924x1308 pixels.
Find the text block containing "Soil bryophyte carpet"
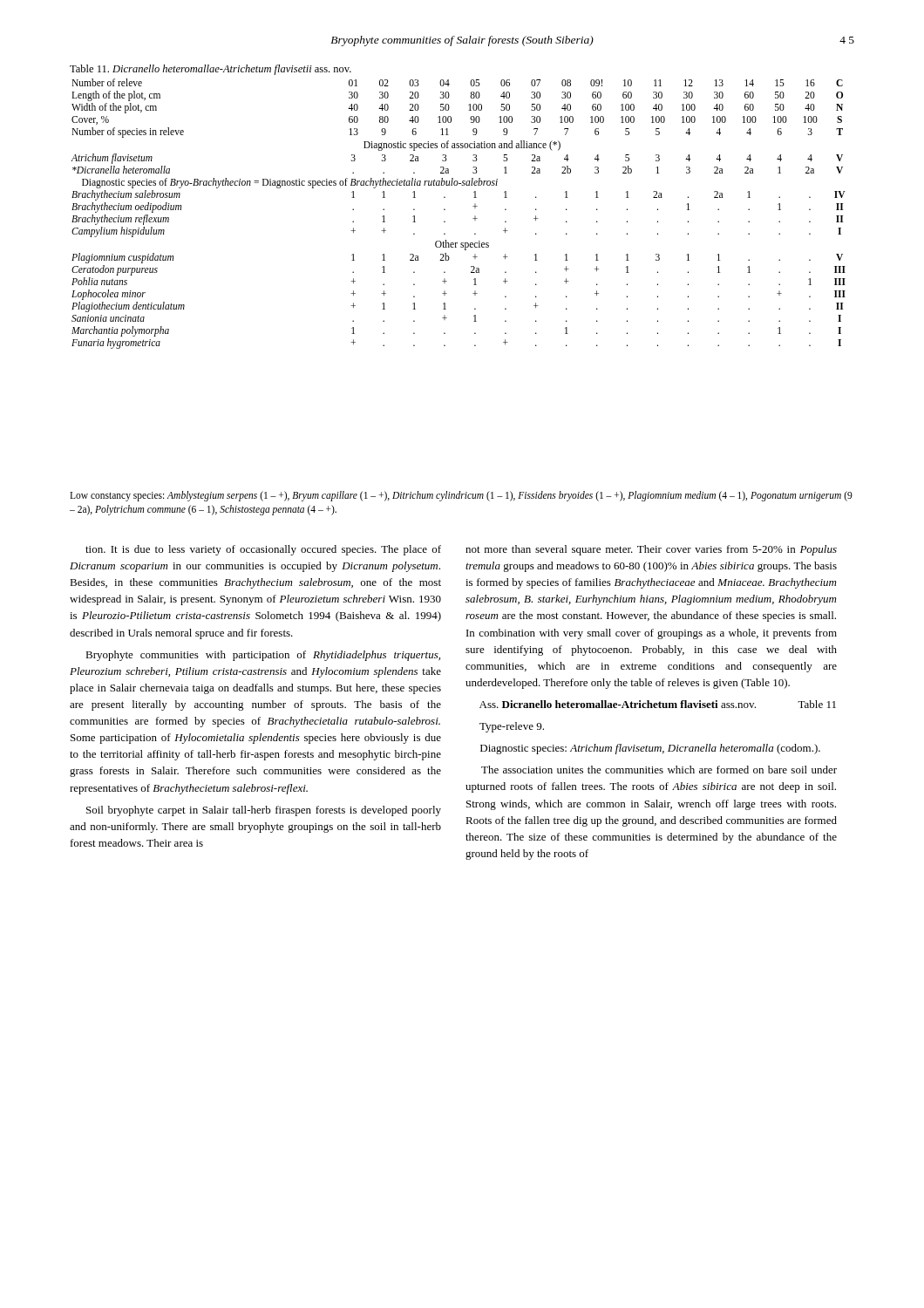(255, 826)
